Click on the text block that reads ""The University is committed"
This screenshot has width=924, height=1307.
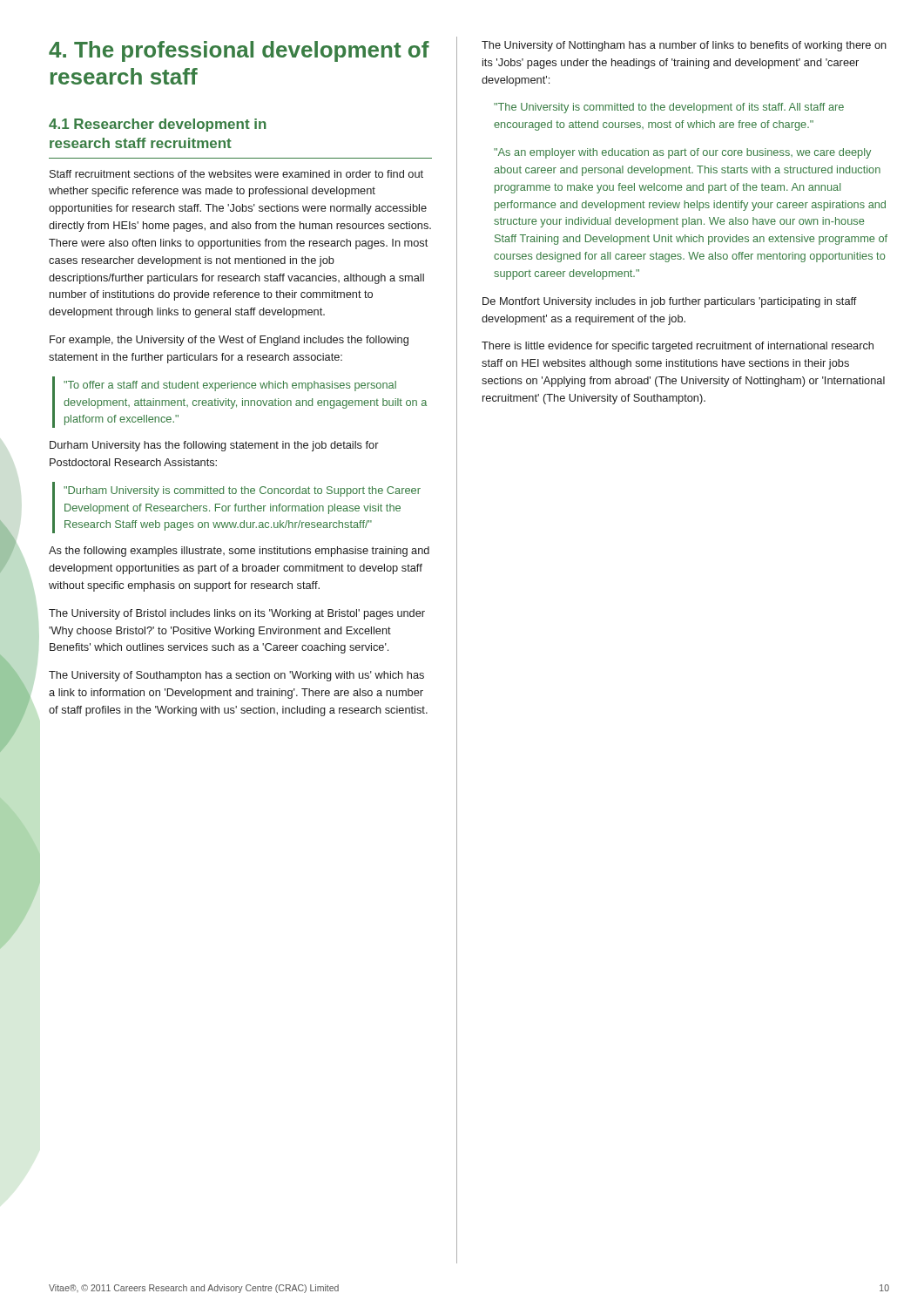[669, 116]
